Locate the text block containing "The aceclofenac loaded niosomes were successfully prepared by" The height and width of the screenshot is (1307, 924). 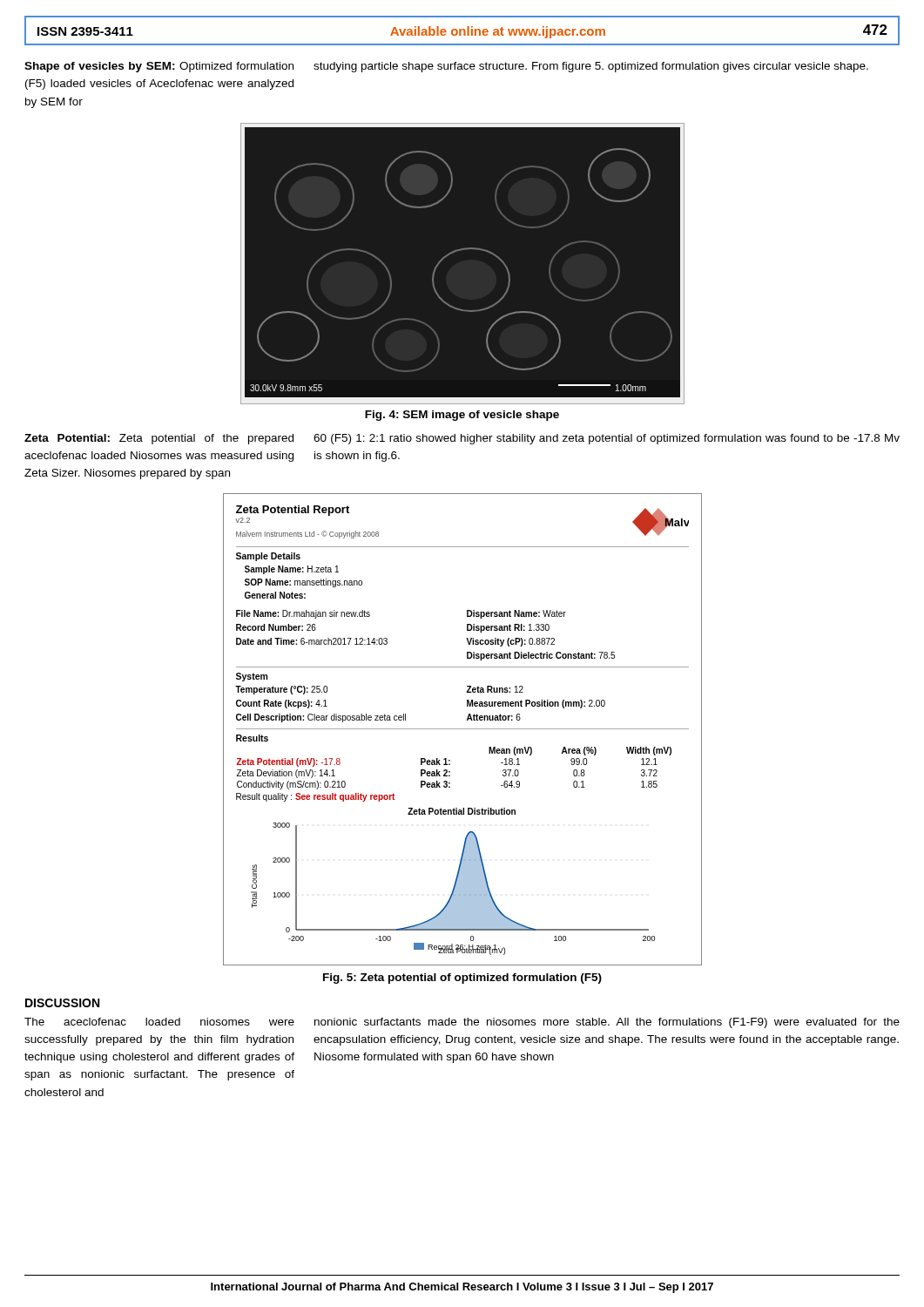tap(159, 1056)
